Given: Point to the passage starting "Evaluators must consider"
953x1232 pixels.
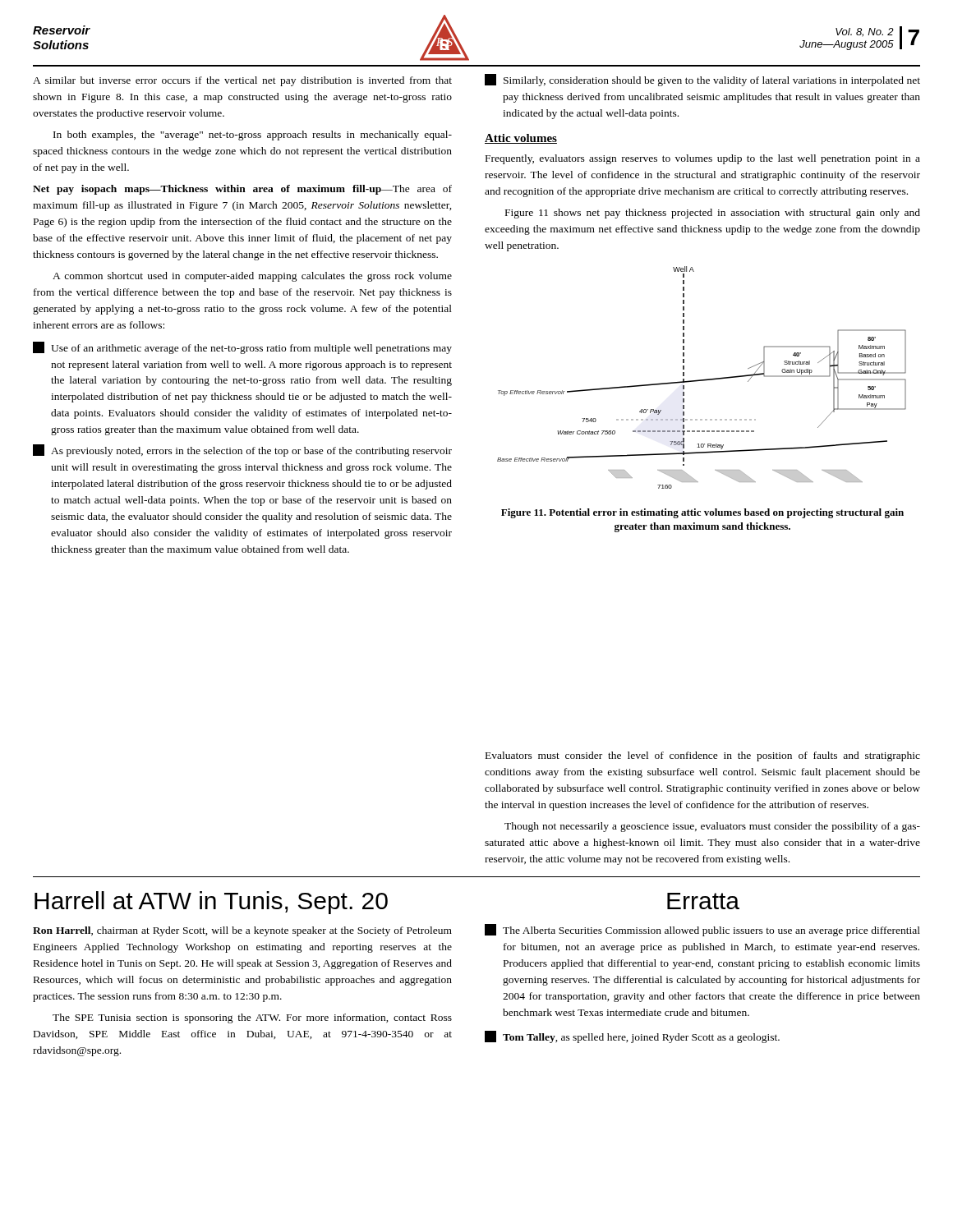Looking at the screenshot, I should pyautogui.click(x=702, y=807).
